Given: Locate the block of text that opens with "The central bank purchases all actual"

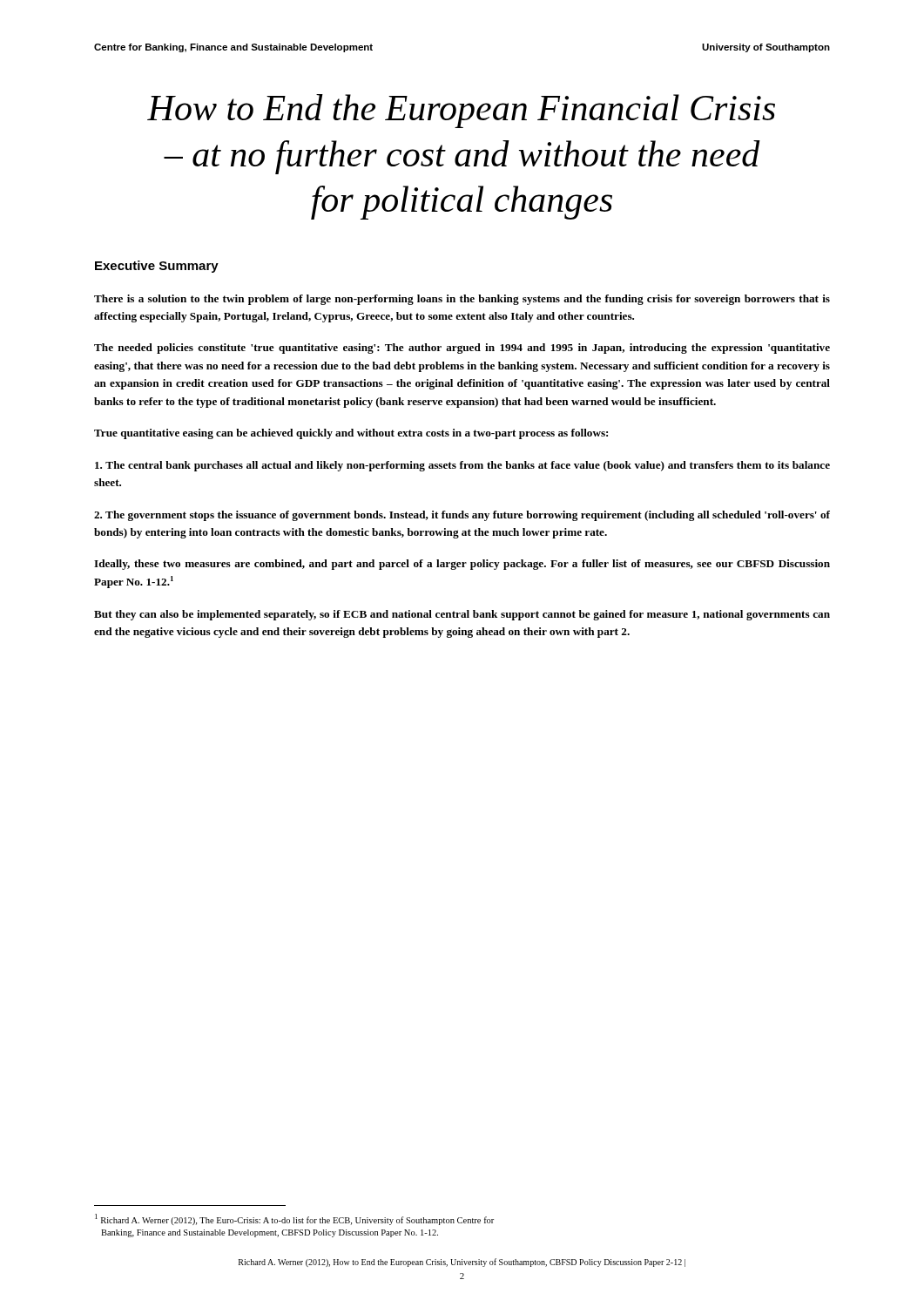Looking at the screenshot, I should coord(462,473).
